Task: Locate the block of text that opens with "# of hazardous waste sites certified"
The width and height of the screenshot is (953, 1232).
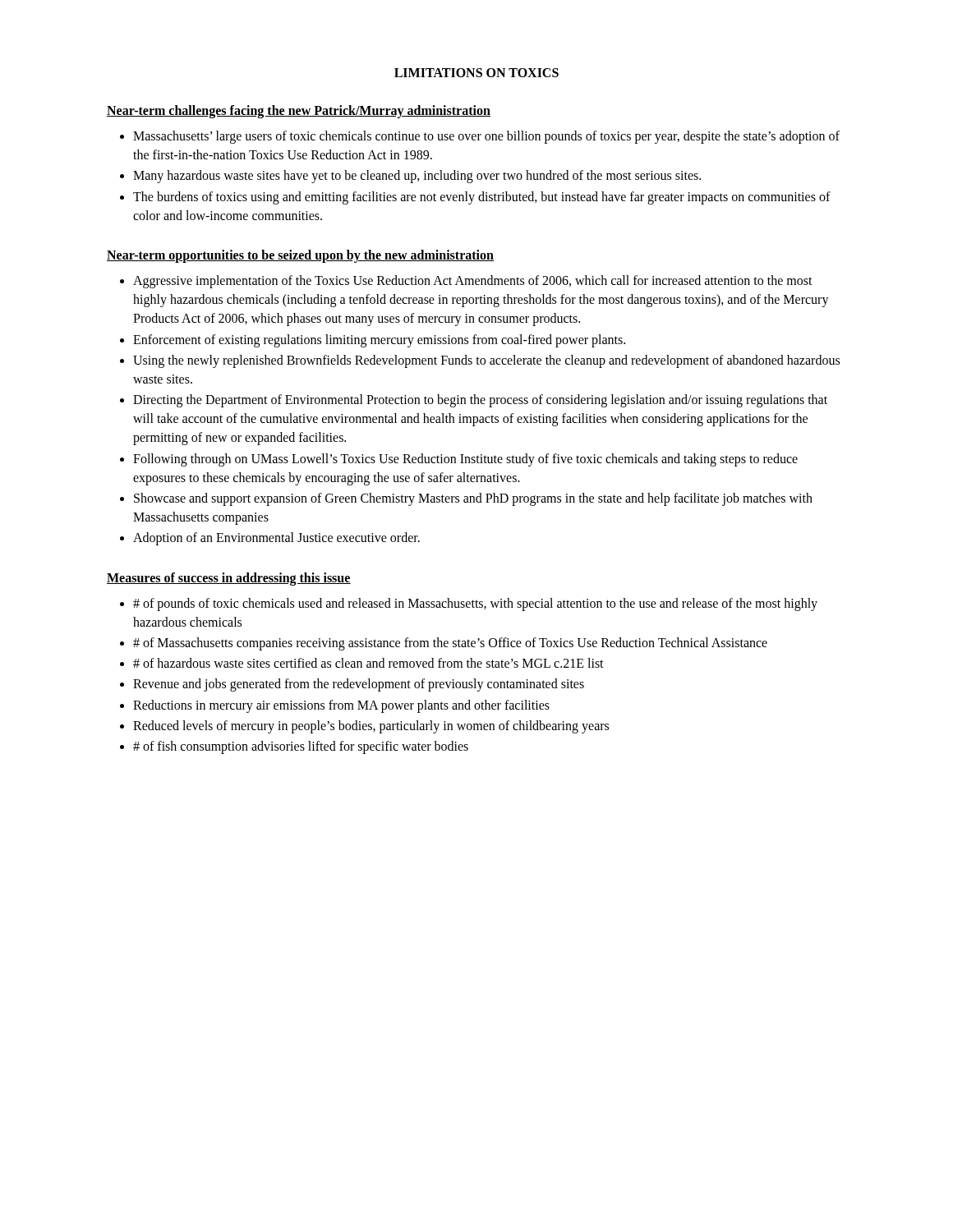Action: 476,663
